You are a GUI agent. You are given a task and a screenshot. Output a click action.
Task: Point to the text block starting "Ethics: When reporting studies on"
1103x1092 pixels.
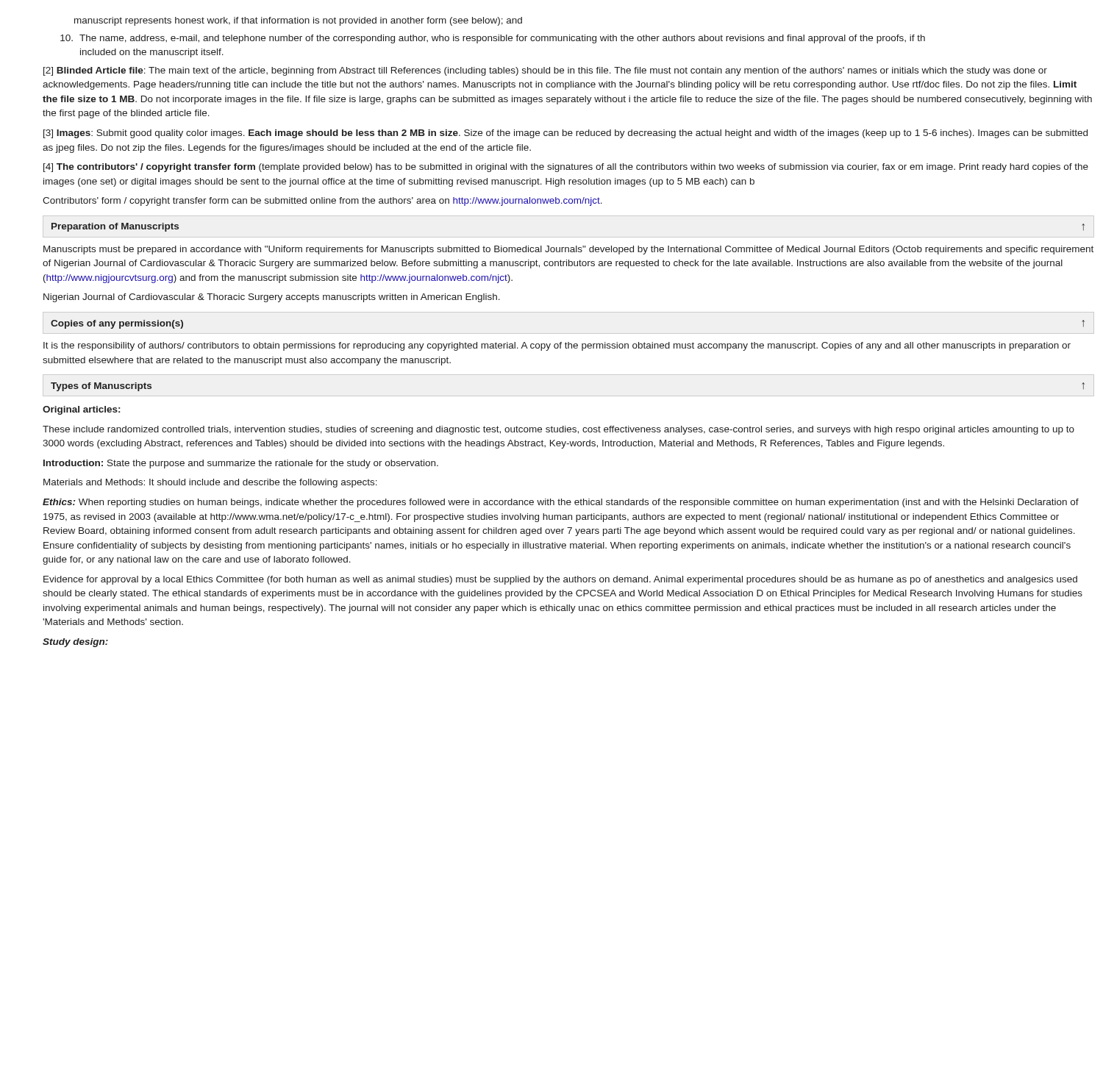(561, 531)
